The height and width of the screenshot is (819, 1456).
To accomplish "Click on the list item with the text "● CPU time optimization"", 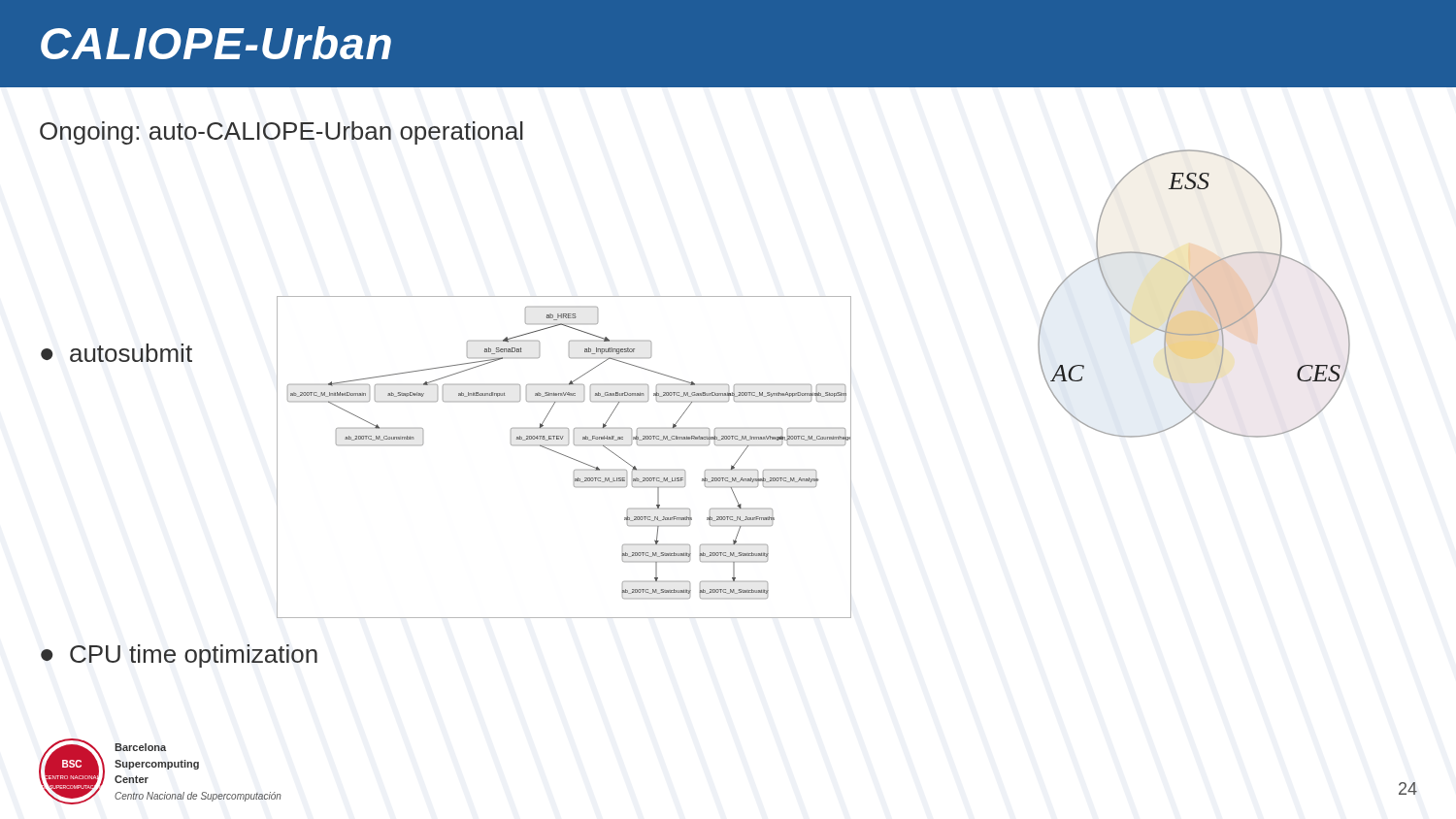I will click(x=179, y=654).
